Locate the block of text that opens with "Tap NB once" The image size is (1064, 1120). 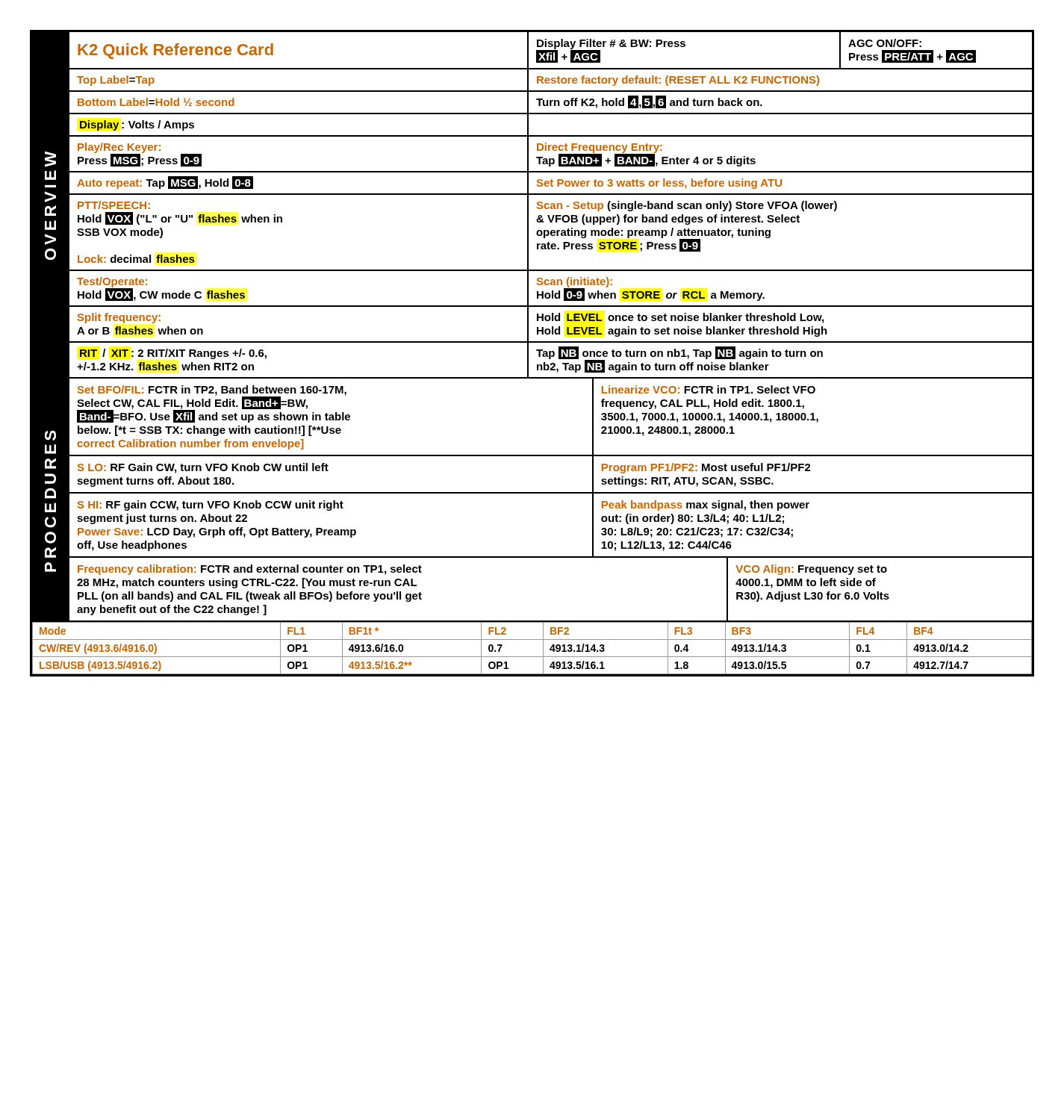click(680, 360)
